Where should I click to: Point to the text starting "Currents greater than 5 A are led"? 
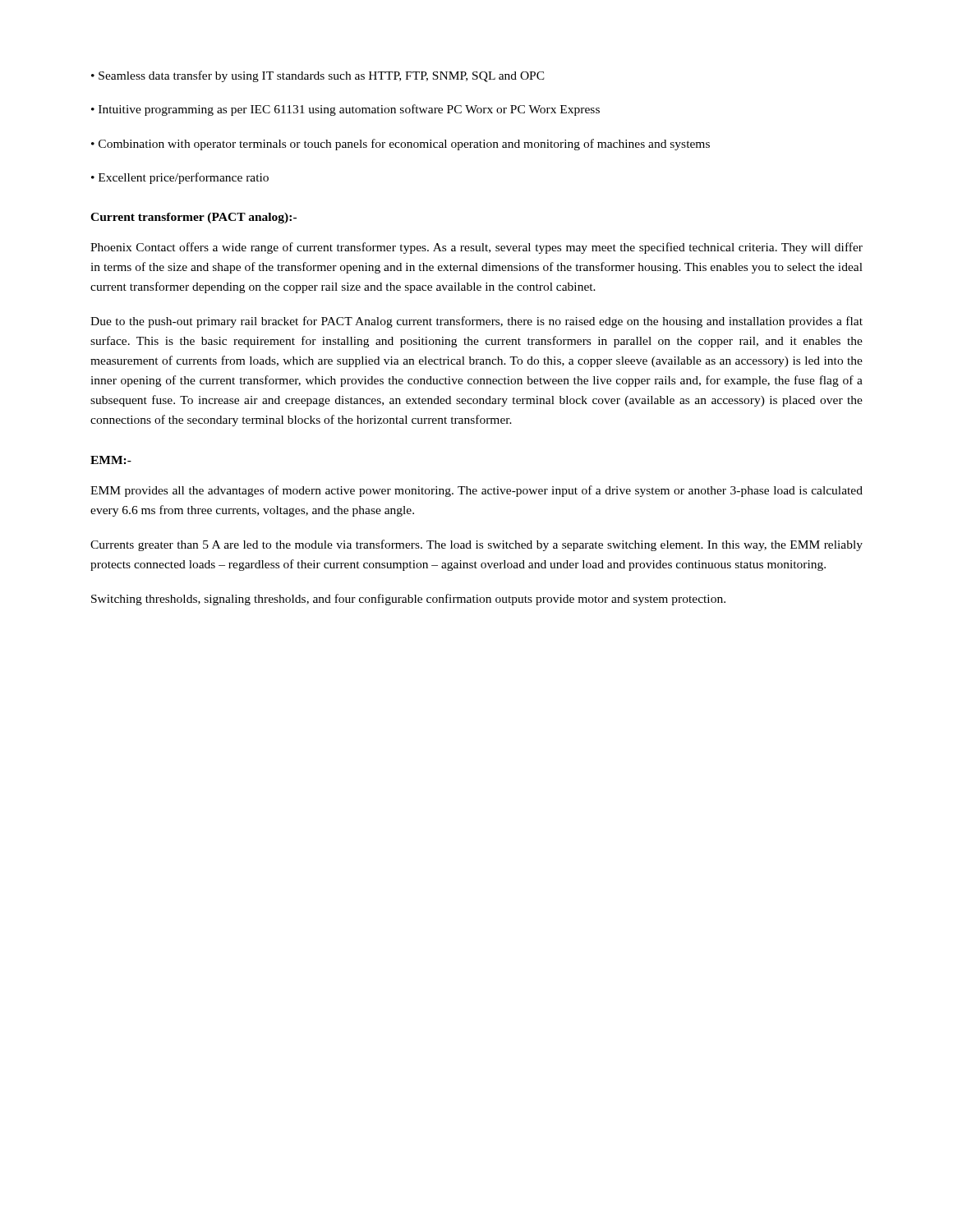[x=476, y=554]
